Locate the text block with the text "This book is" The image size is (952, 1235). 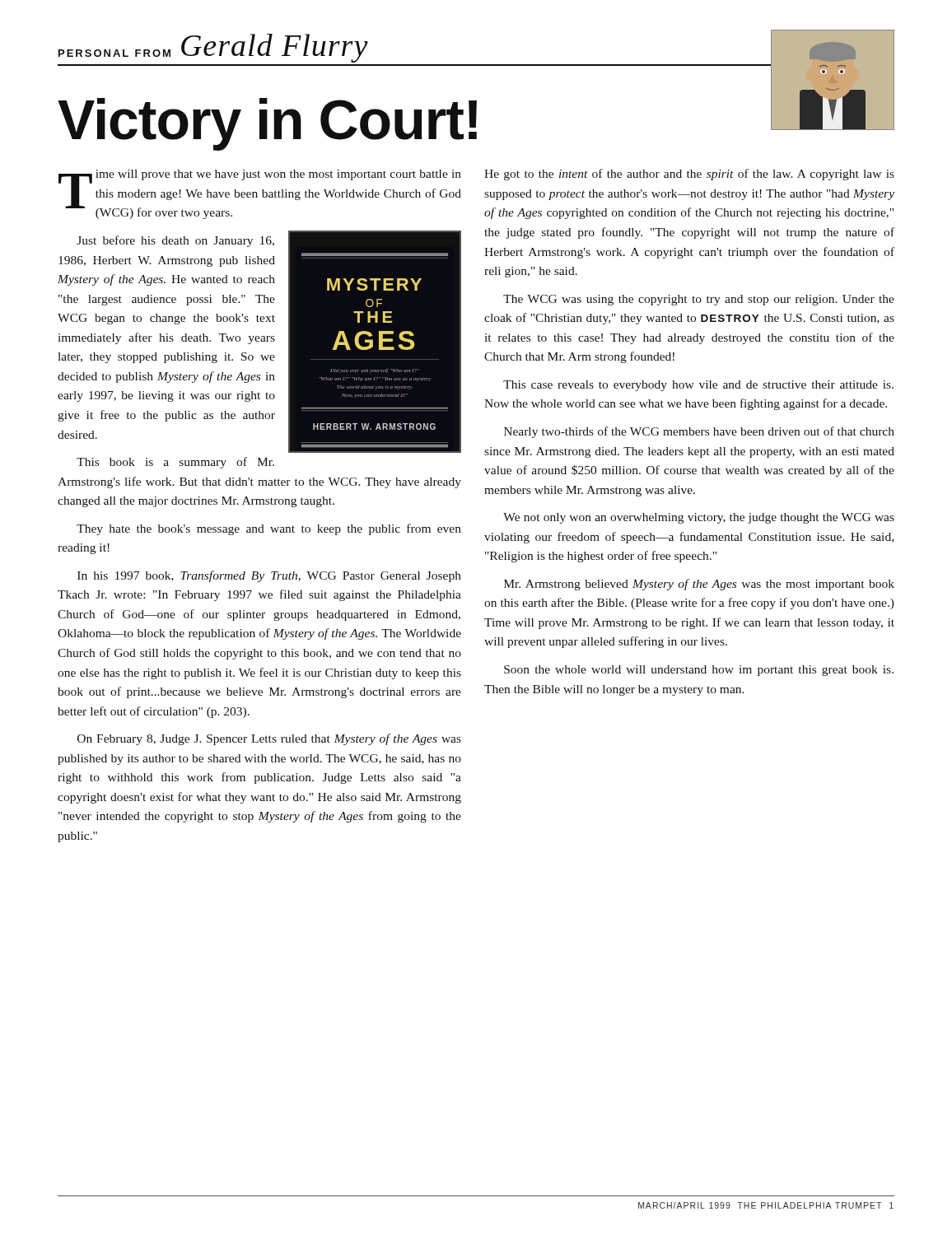259,481
